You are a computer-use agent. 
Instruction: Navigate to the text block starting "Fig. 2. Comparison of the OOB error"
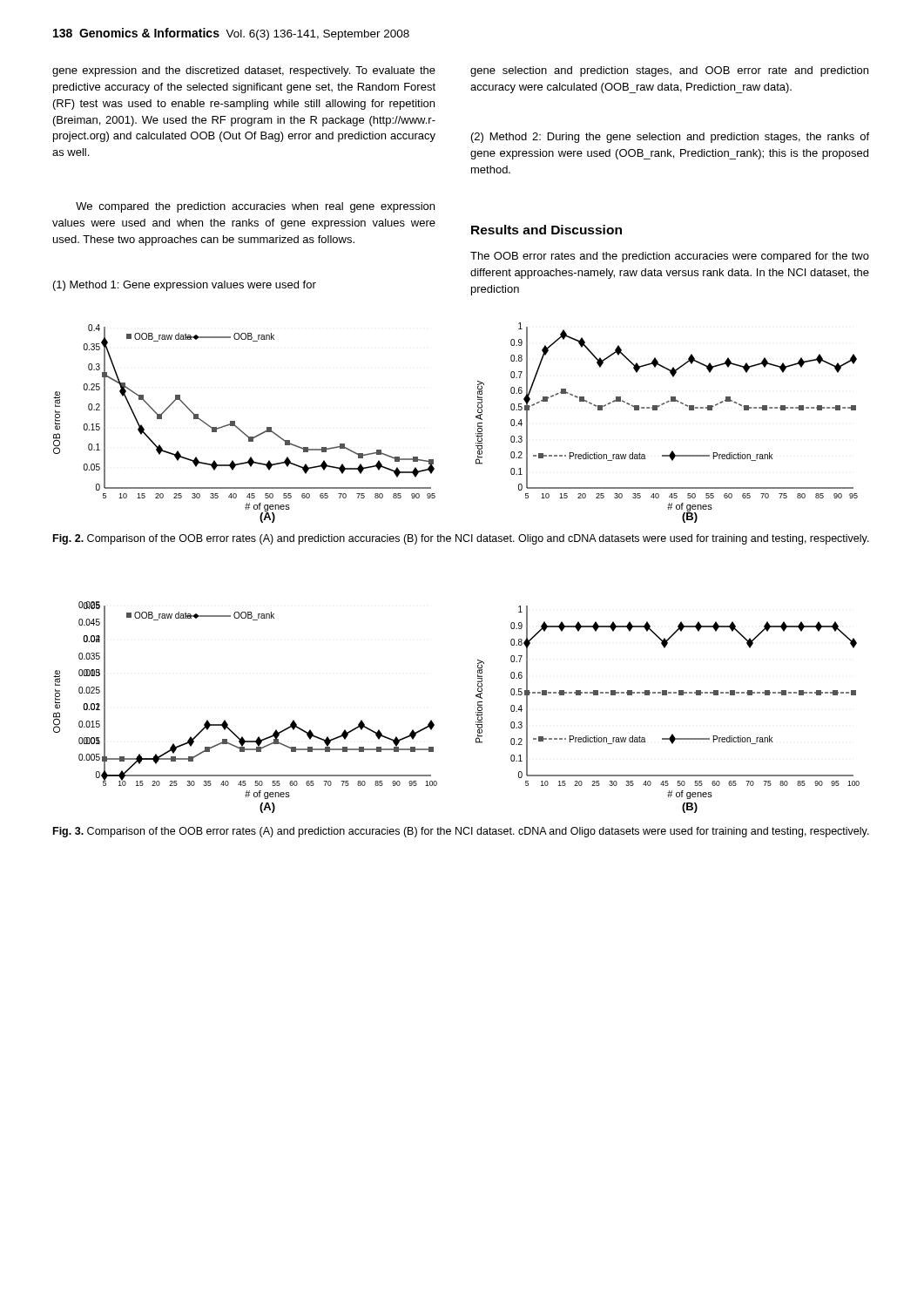(x=461, y=538)
